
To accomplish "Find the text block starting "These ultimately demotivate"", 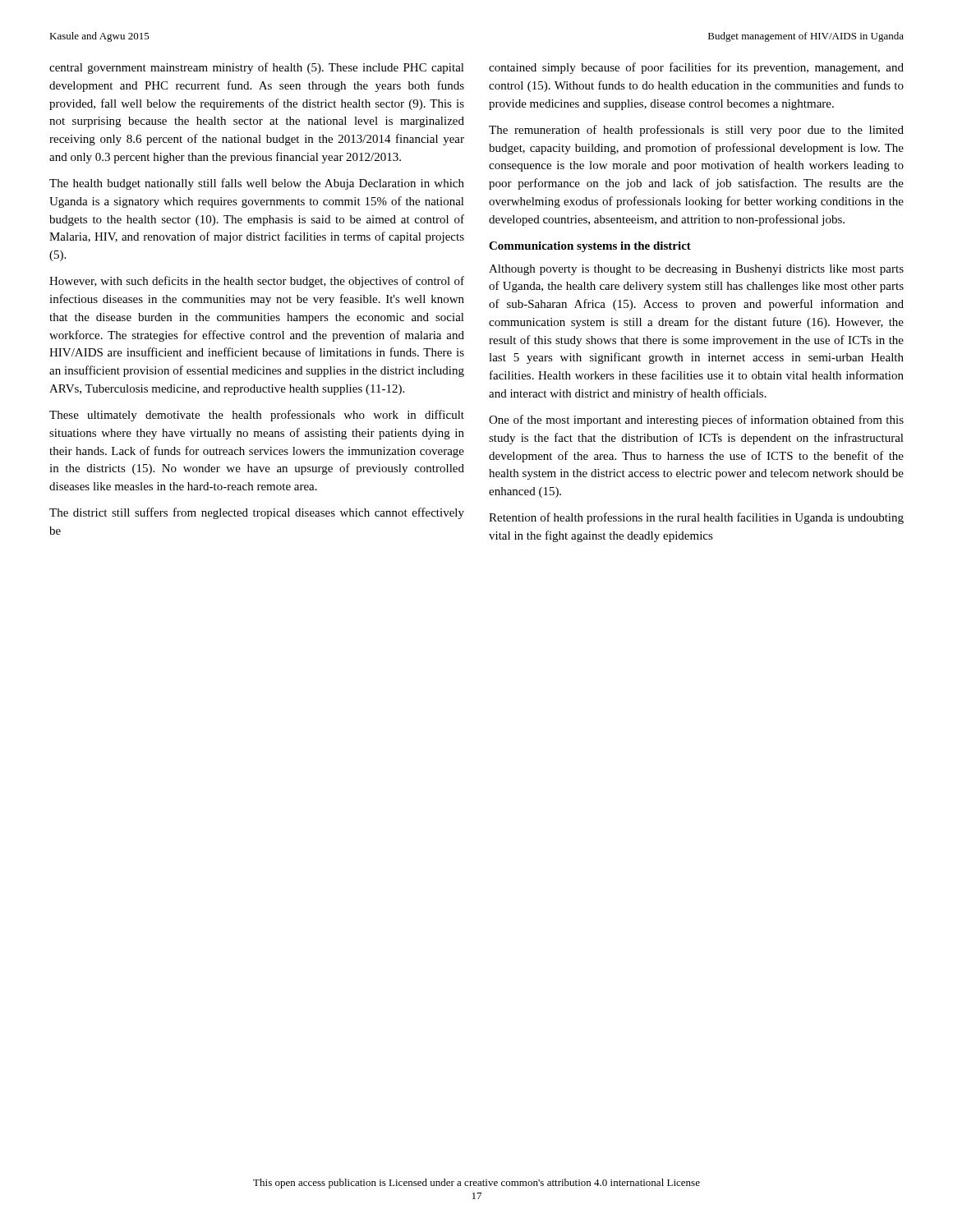I will click(x=257, y=451).
